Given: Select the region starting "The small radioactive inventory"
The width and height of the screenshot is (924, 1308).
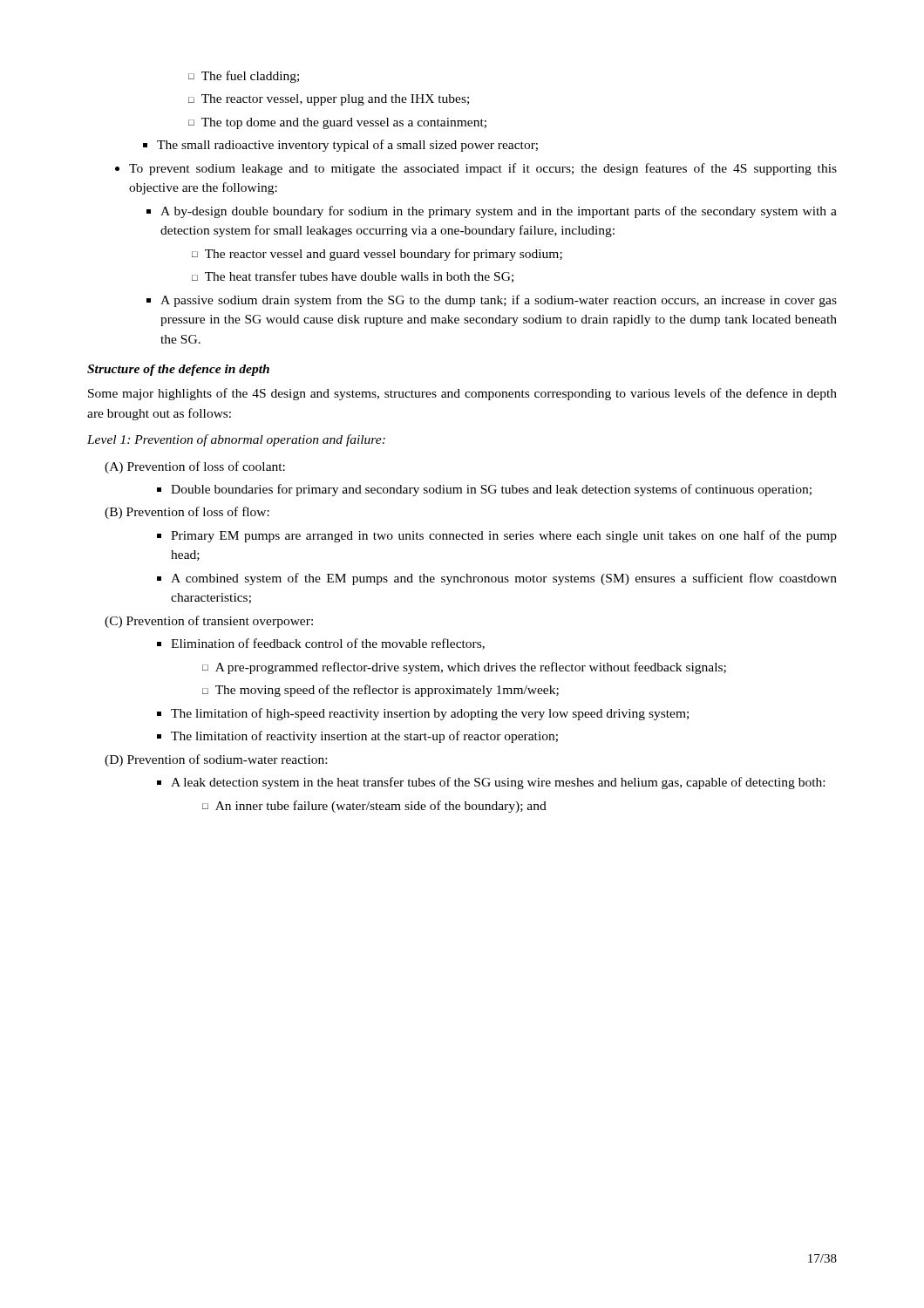Looking at the screenshot, I should click(481, 145).
